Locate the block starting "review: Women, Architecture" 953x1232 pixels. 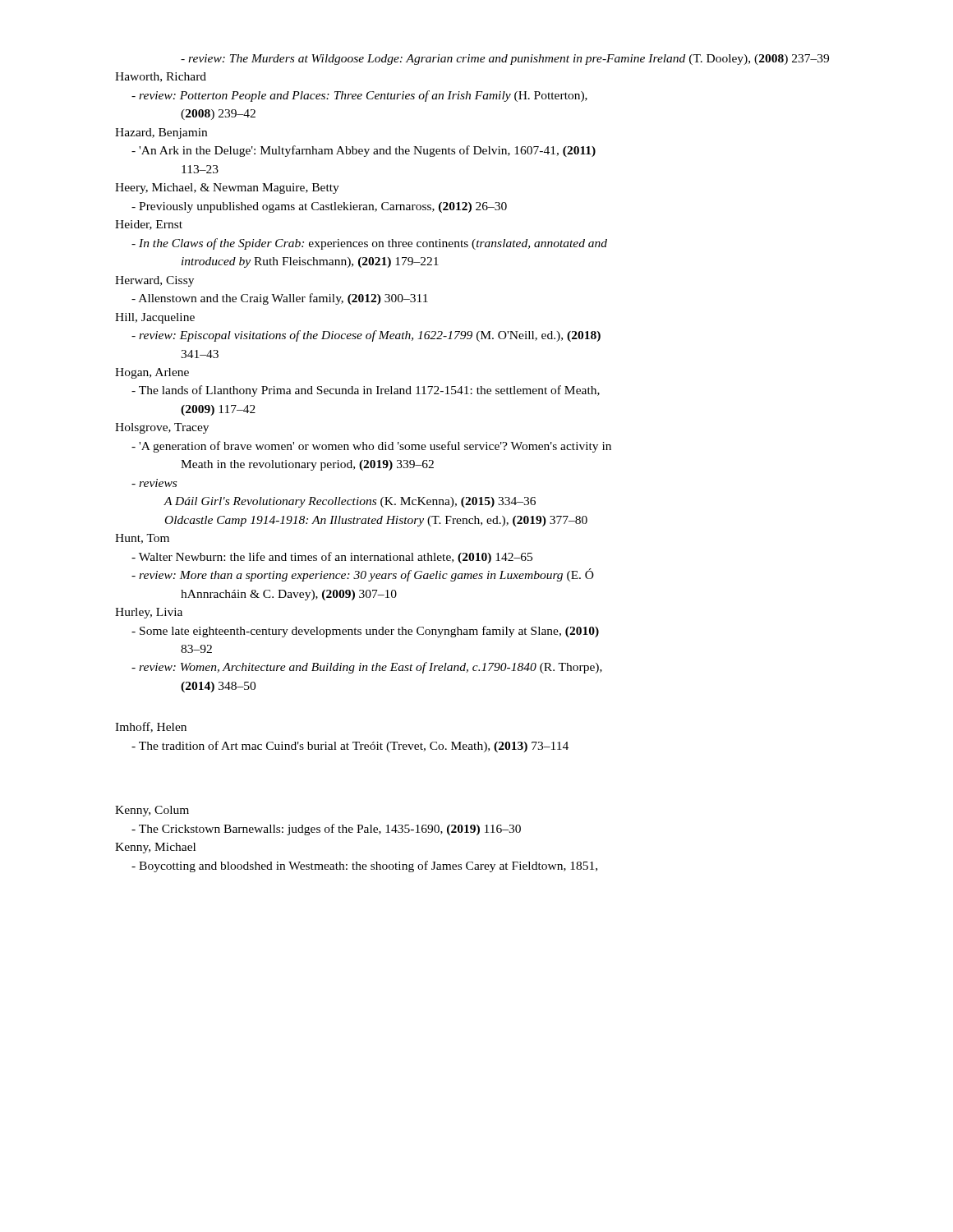pos(367,676)
